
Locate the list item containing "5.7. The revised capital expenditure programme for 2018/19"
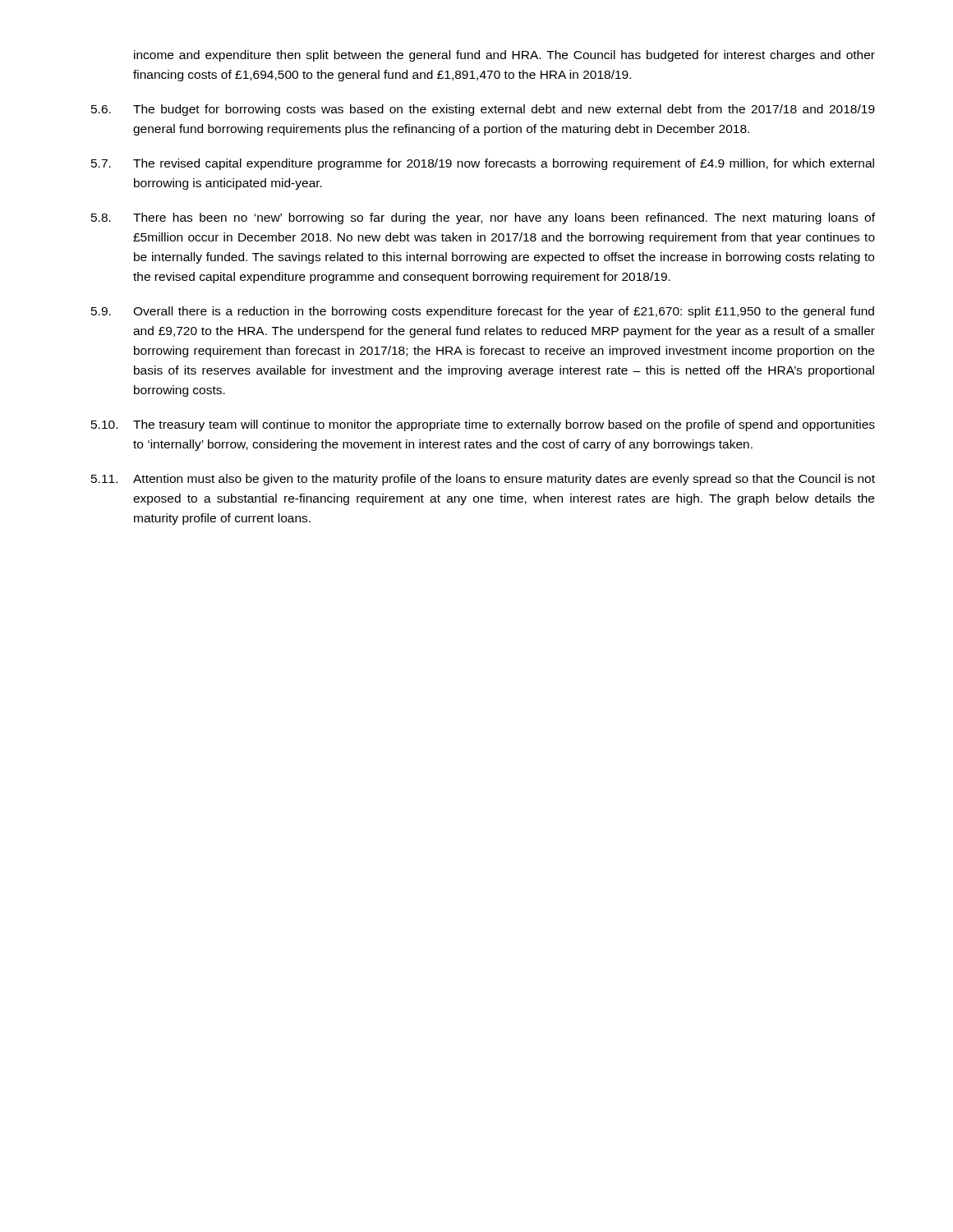(483, 173)
